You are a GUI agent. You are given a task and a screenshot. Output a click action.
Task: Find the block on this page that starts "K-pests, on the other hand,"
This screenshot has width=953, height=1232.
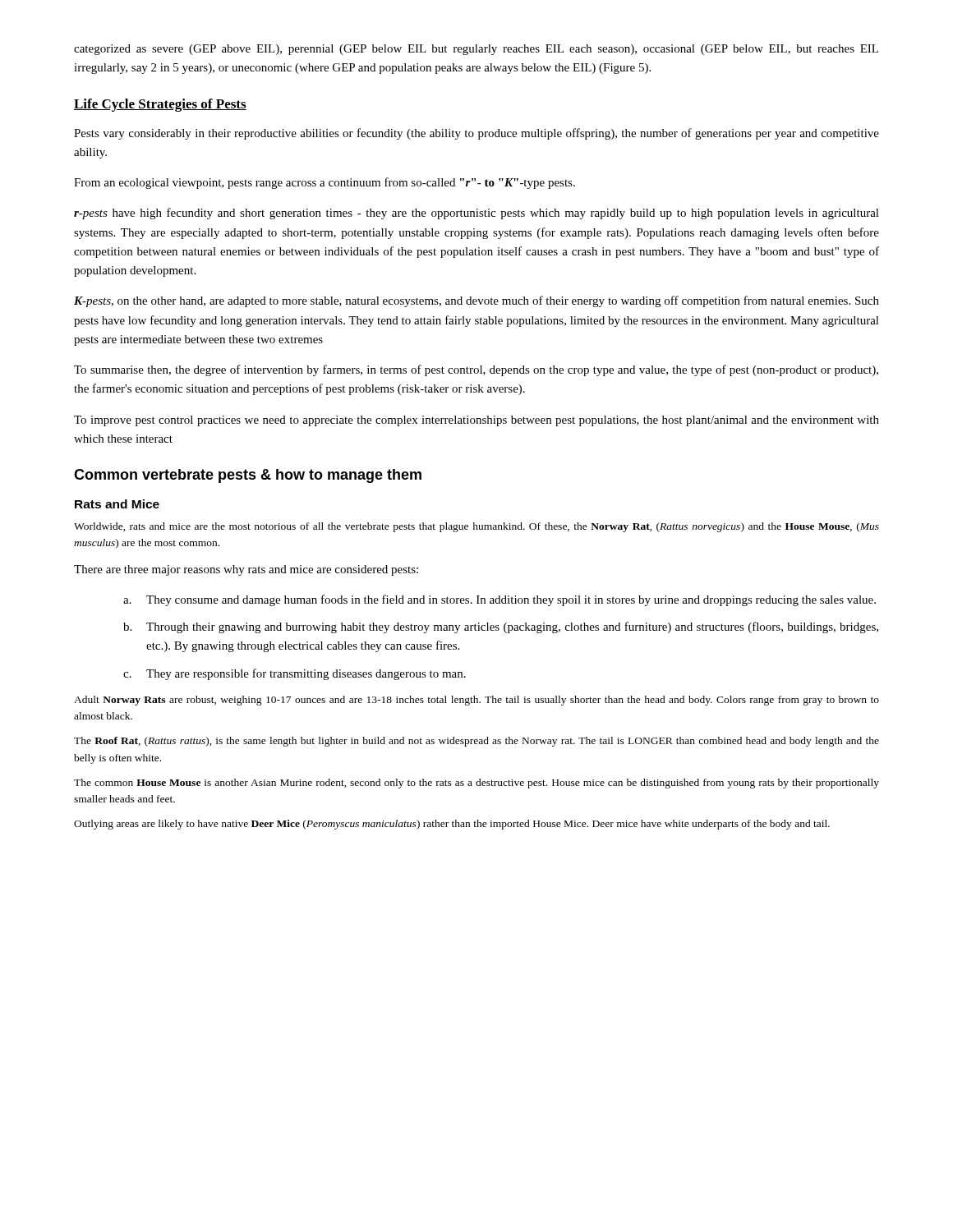coord(476,320)
